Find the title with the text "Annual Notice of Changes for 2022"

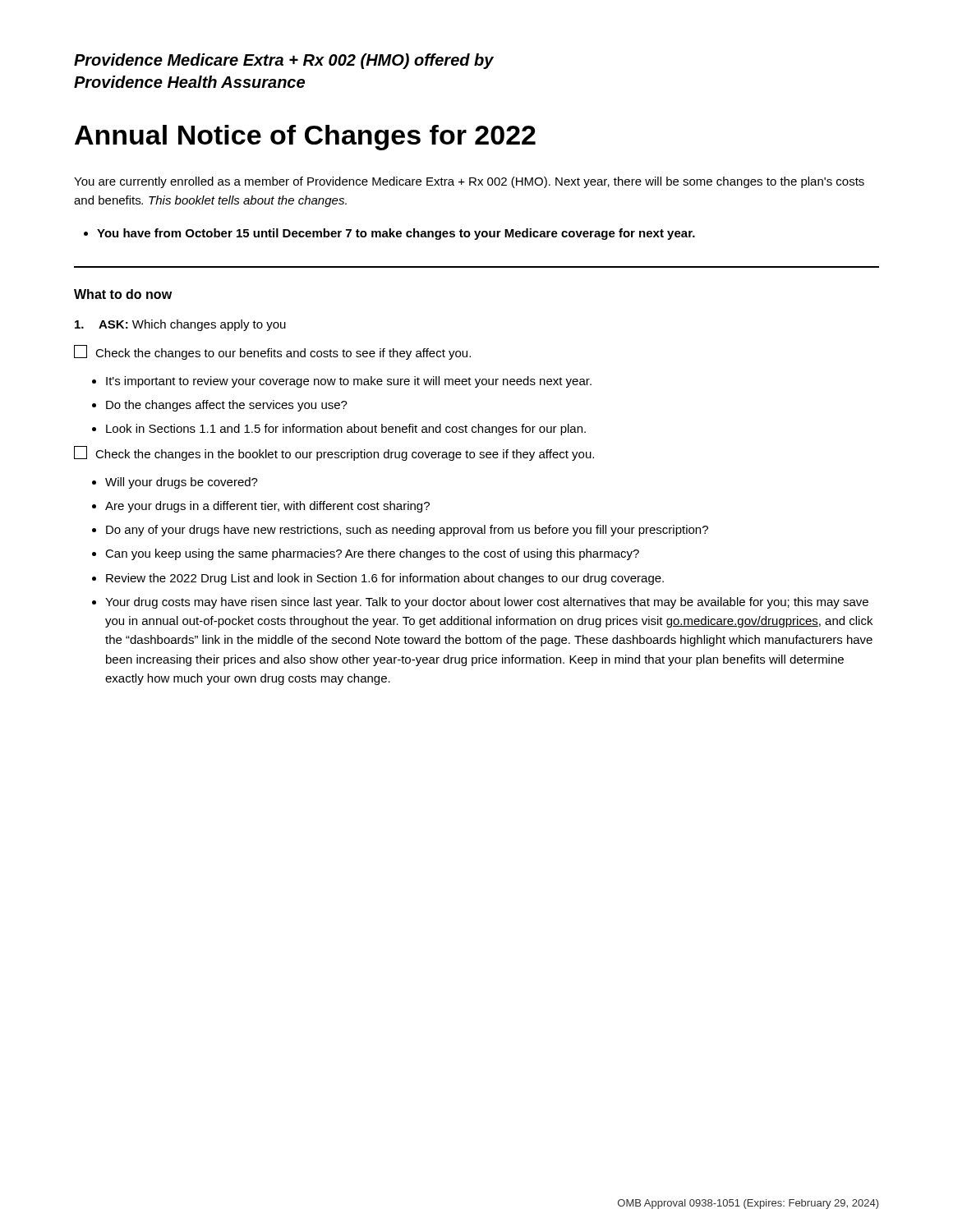[476, 135]
